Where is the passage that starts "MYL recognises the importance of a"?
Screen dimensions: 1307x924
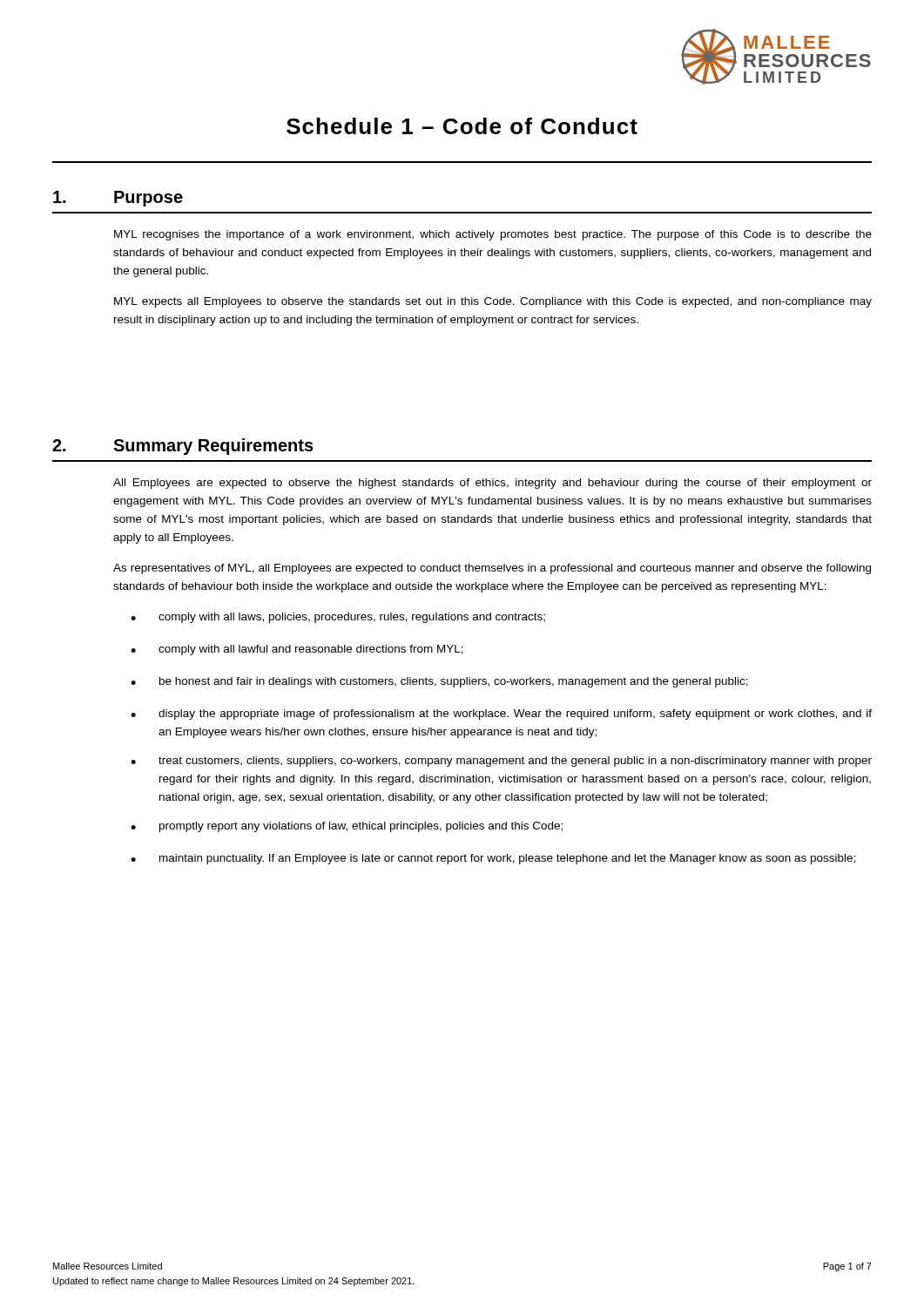[493, 235]
